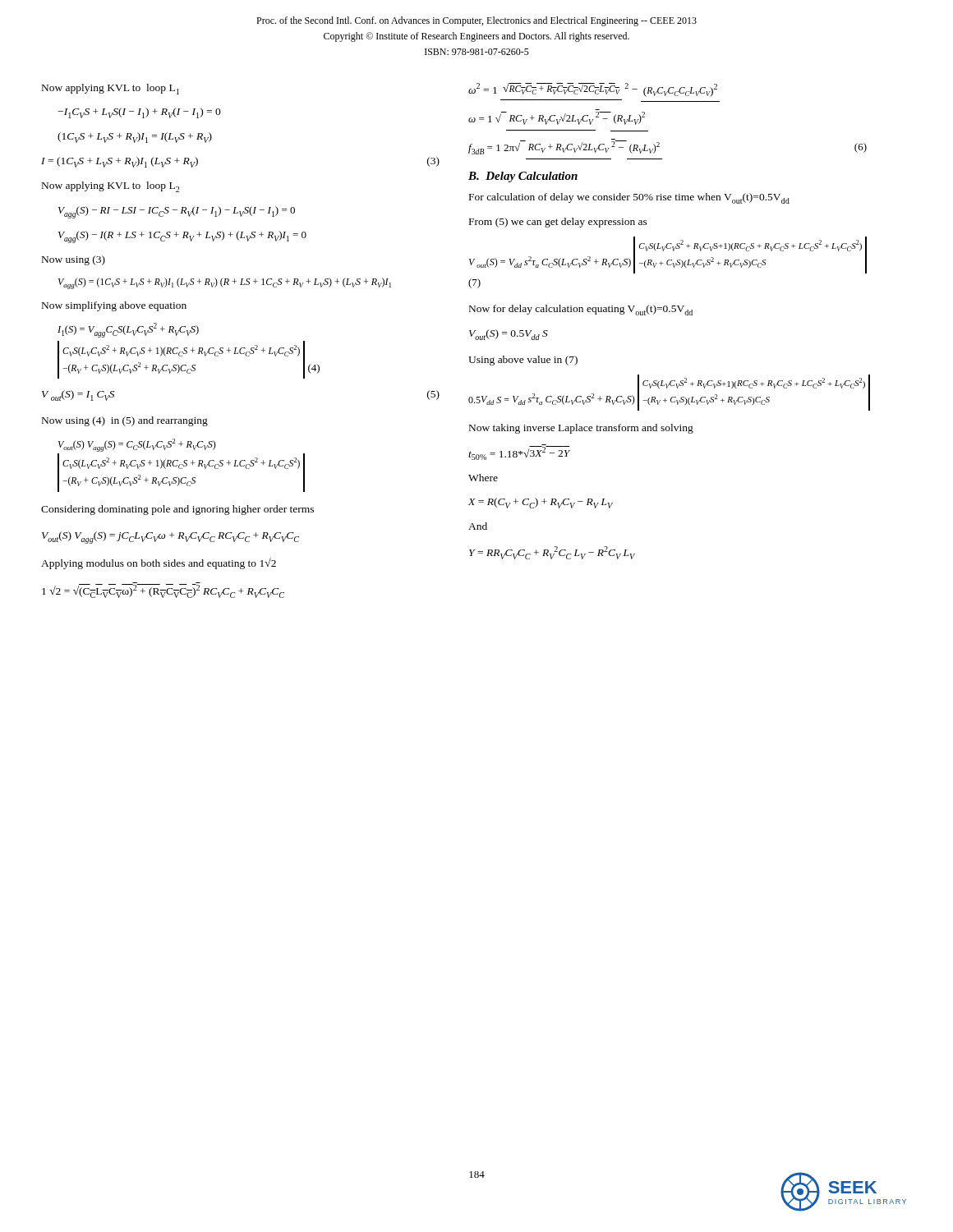
Task: Select the formula that reads "X = R(CV +"
Action: tap(540, 503)
